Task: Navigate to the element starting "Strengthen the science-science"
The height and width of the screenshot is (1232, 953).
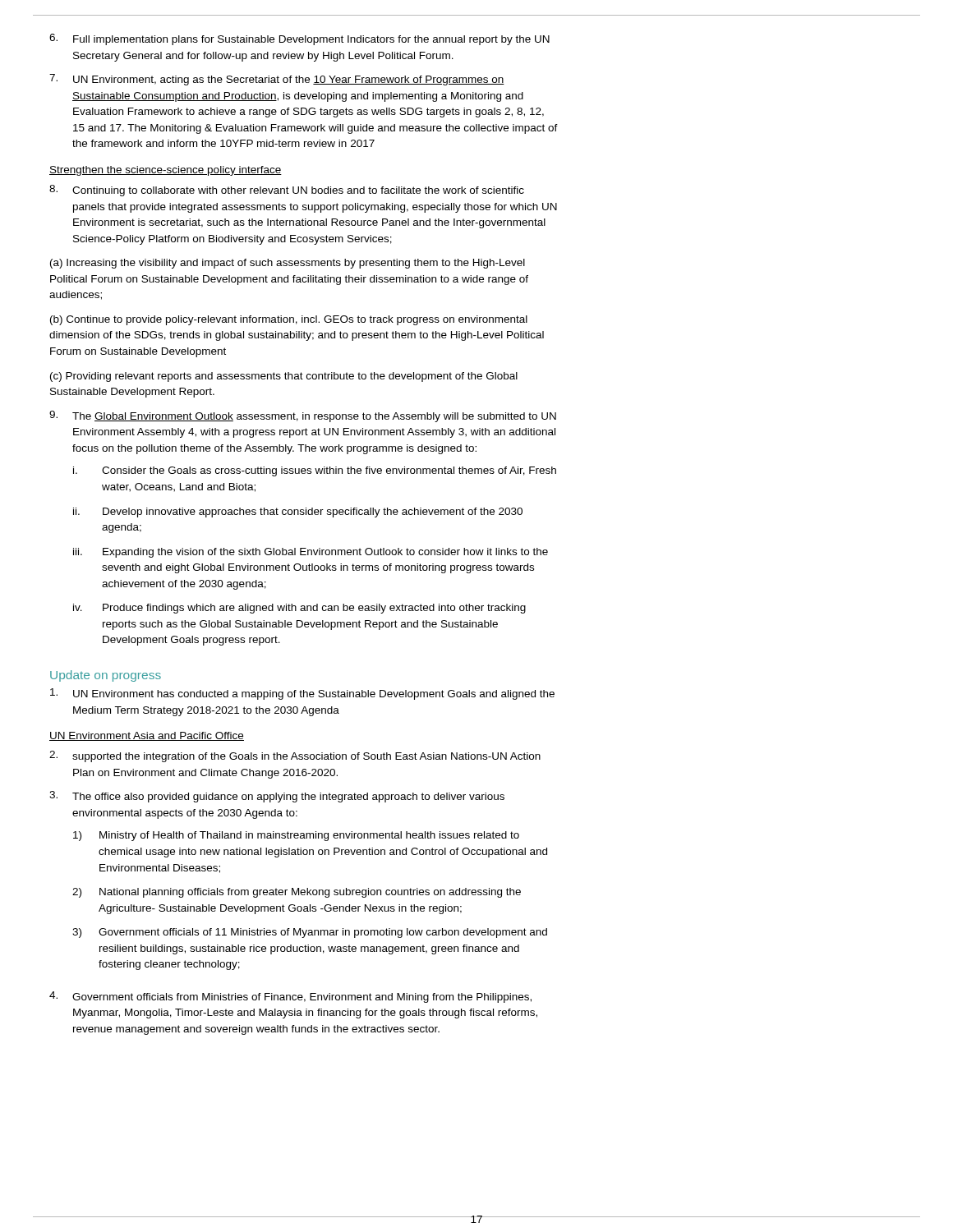Action: [165, 170]
